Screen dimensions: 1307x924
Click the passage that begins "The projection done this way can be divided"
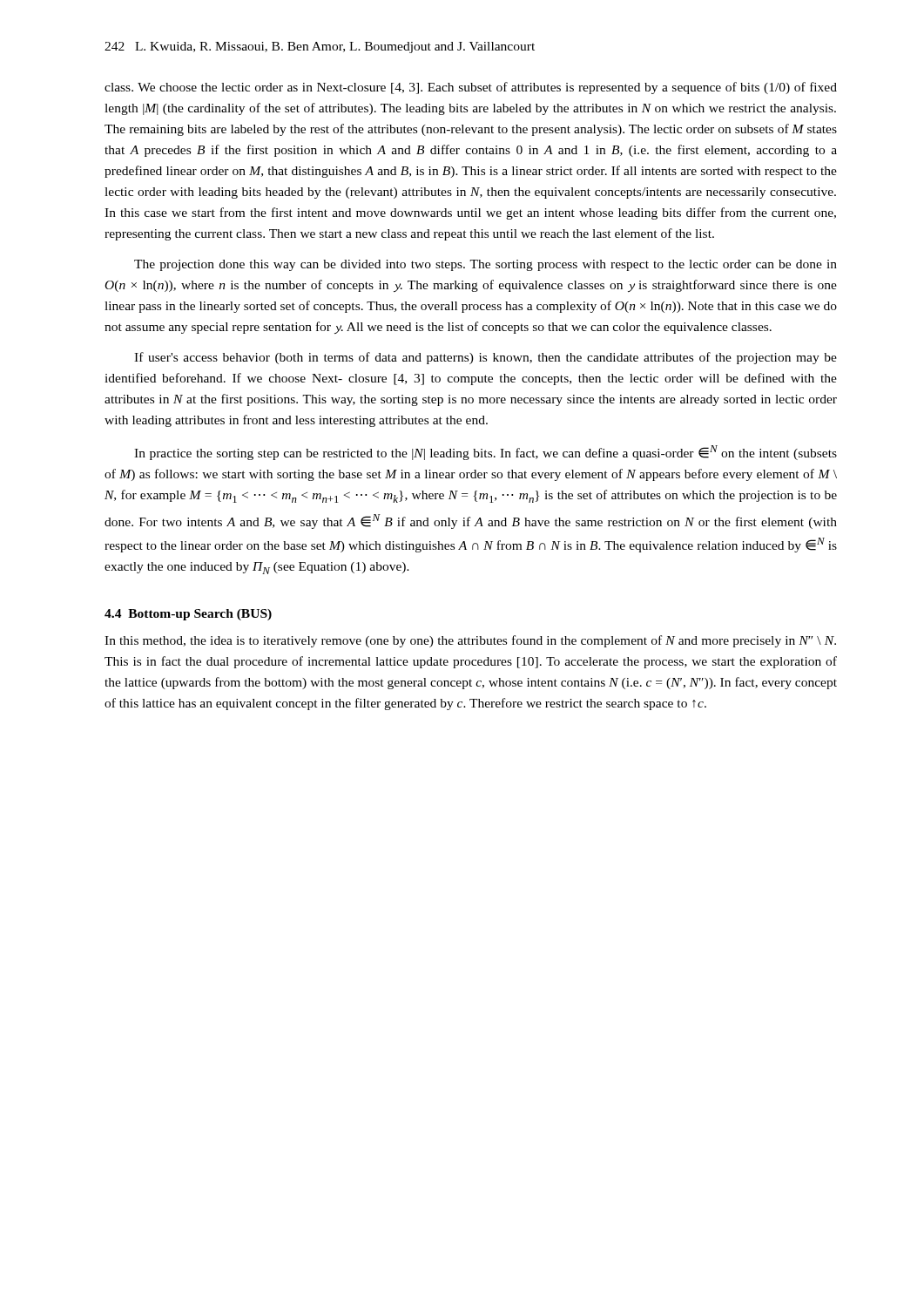(471, 295)
